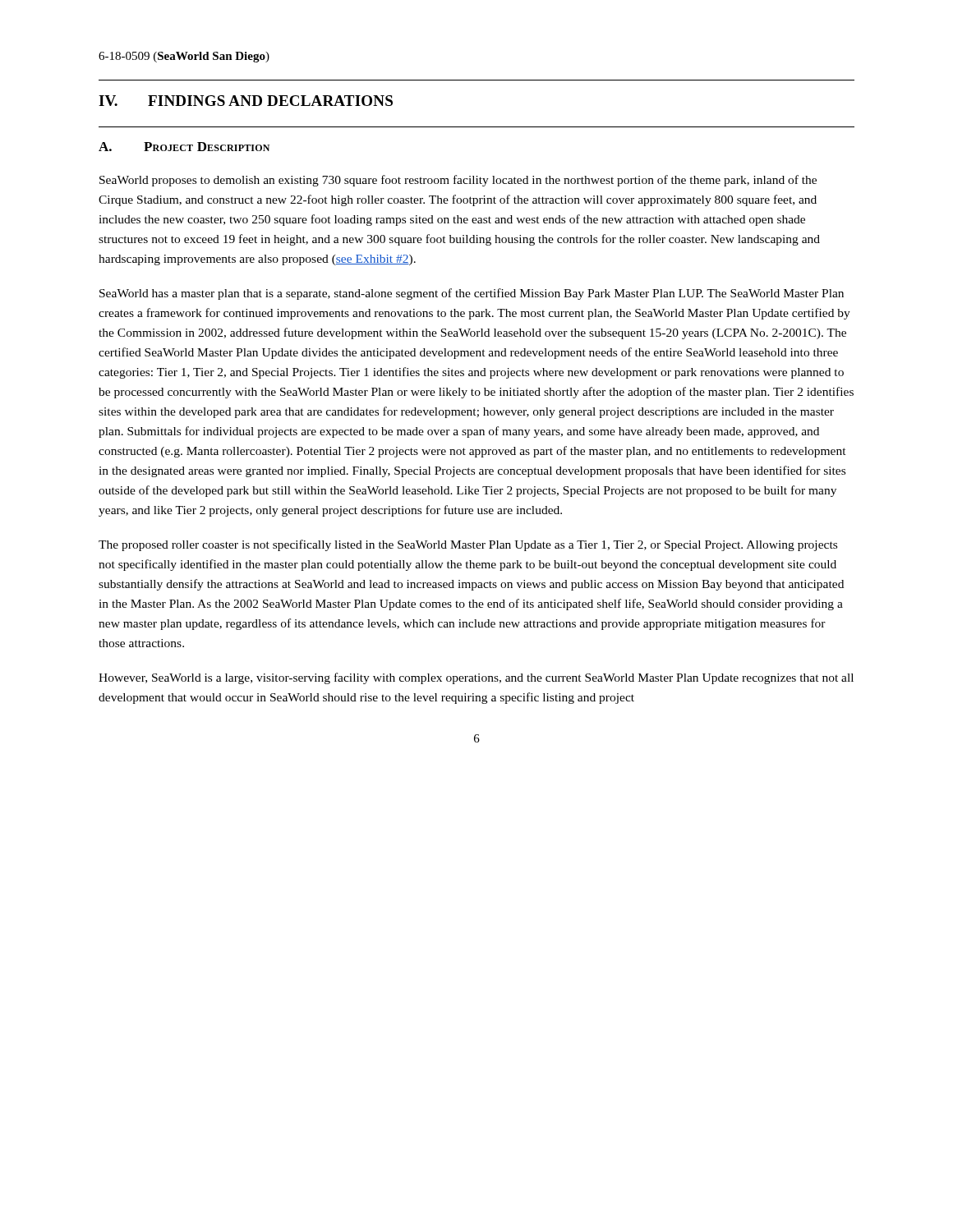
Task: Locate the section header that reads "IV. FINDINGS AND"
Action: pyautogui.click(x=246, y=101)
